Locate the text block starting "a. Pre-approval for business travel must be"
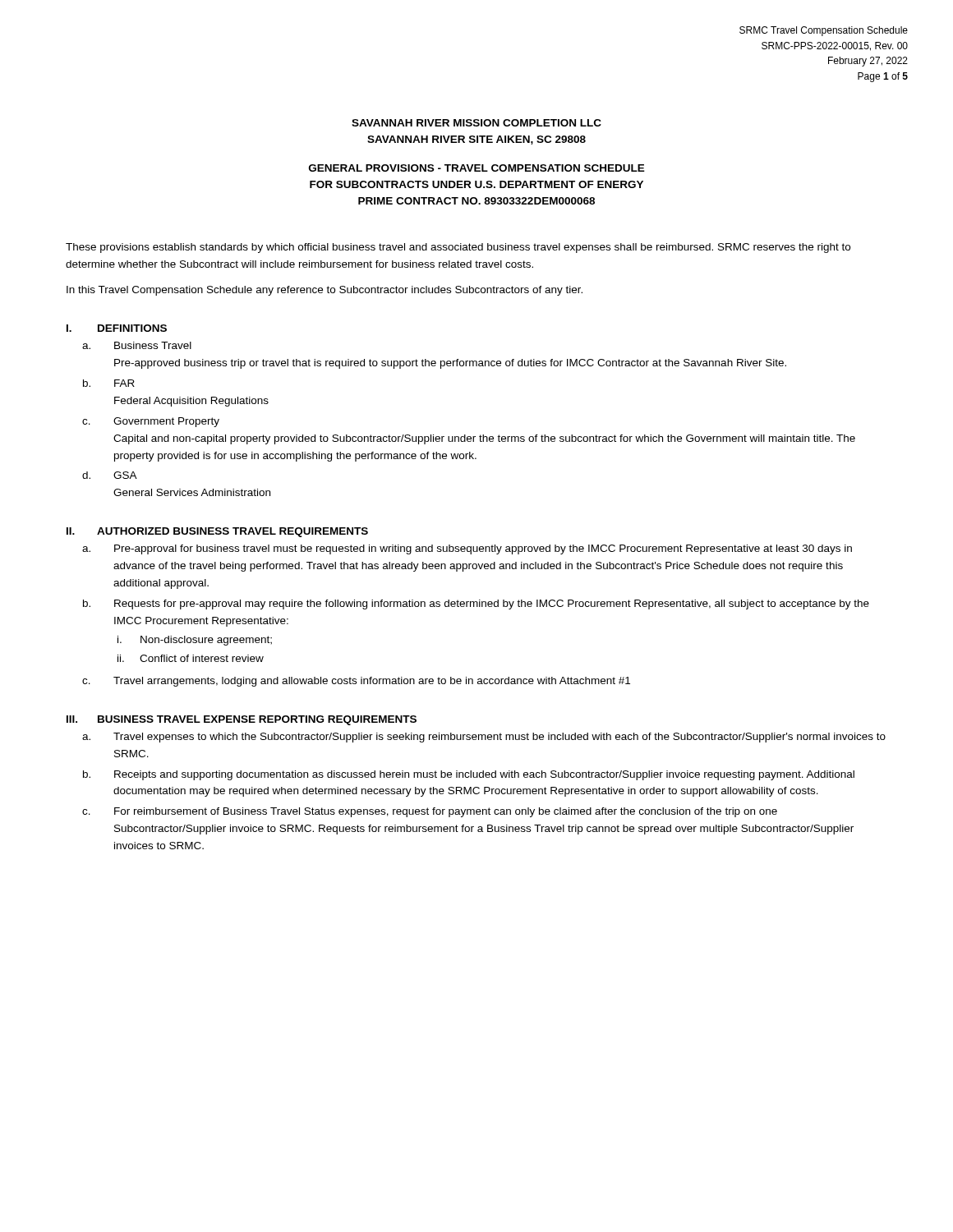This screenshot has height=1232, width=953. (476, 566)
